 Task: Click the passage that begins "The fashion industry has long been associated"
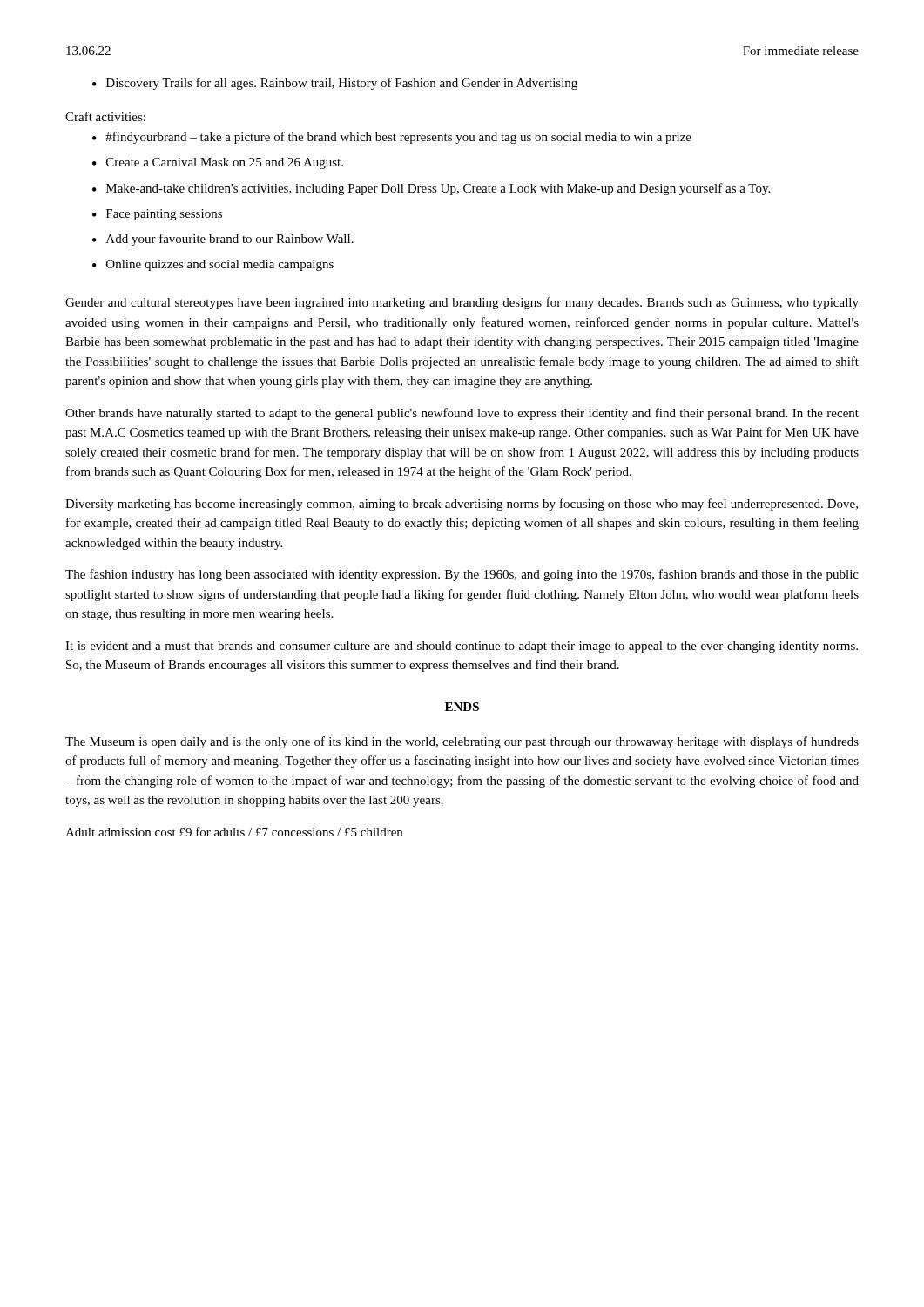(x=462, y=594)
